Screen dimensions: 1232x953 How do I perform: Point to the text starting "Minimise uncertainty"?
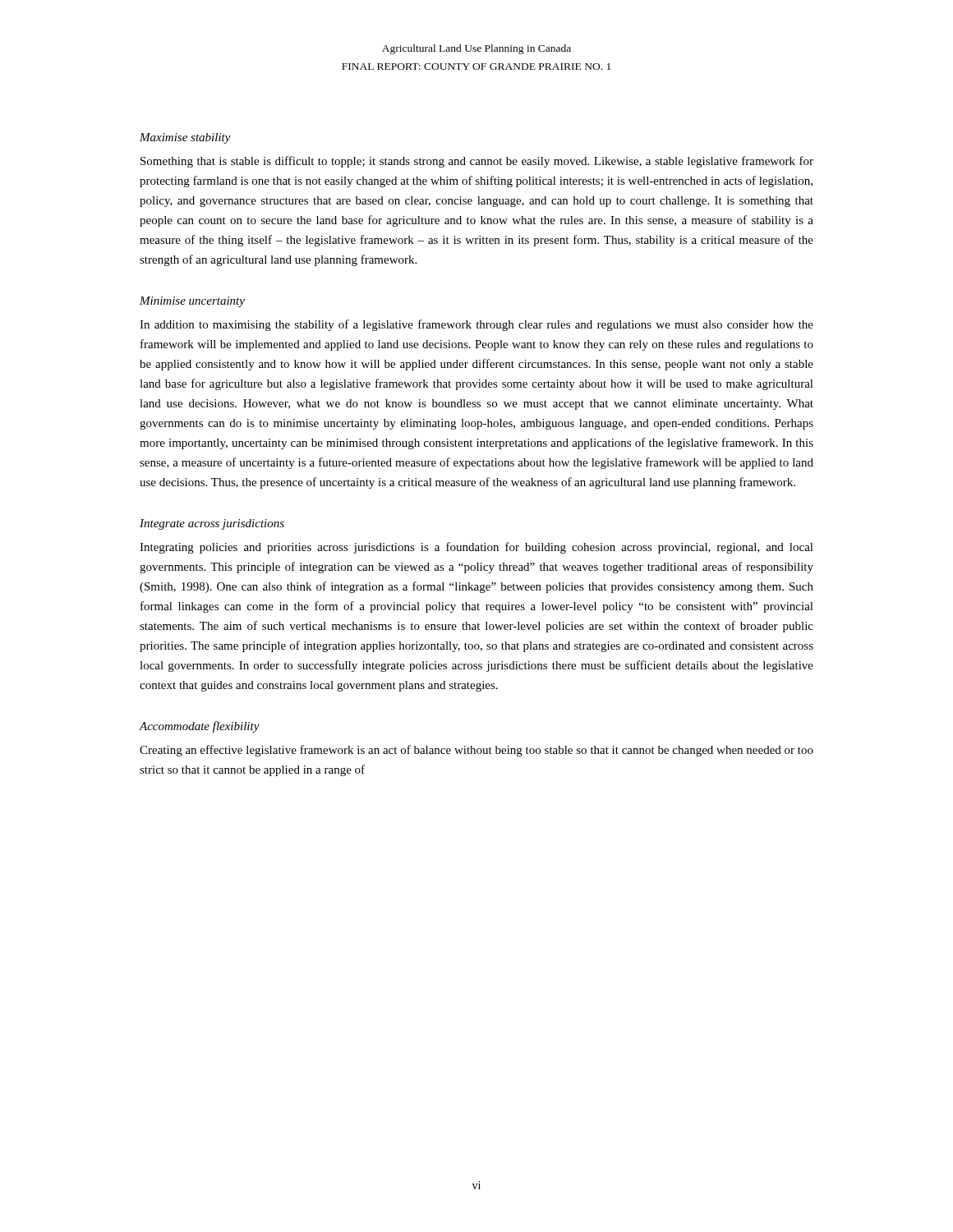(x=192, y=301)
